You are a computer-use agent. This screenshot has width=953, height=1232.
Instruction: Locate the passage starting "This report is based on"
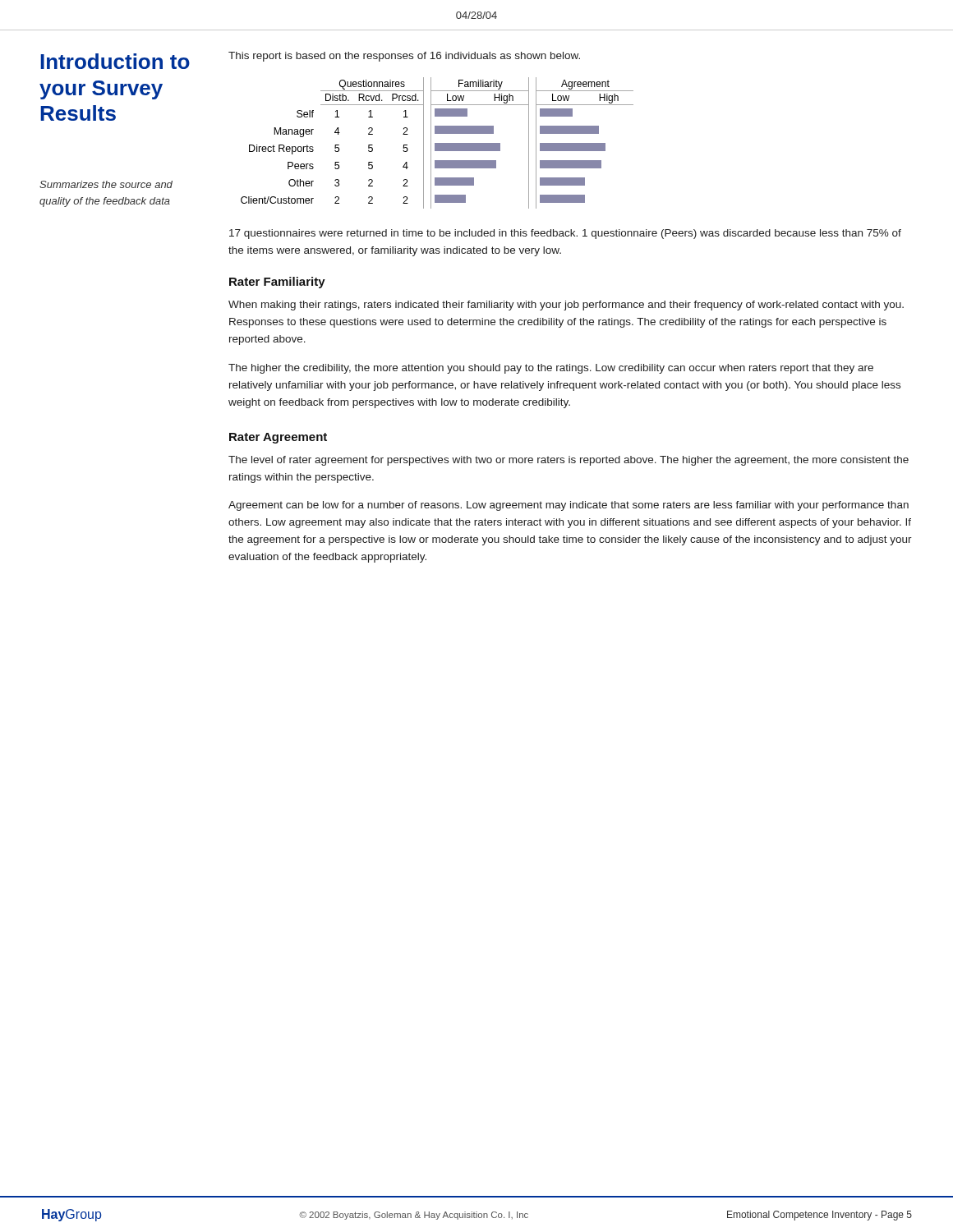[x=405, y=55]
